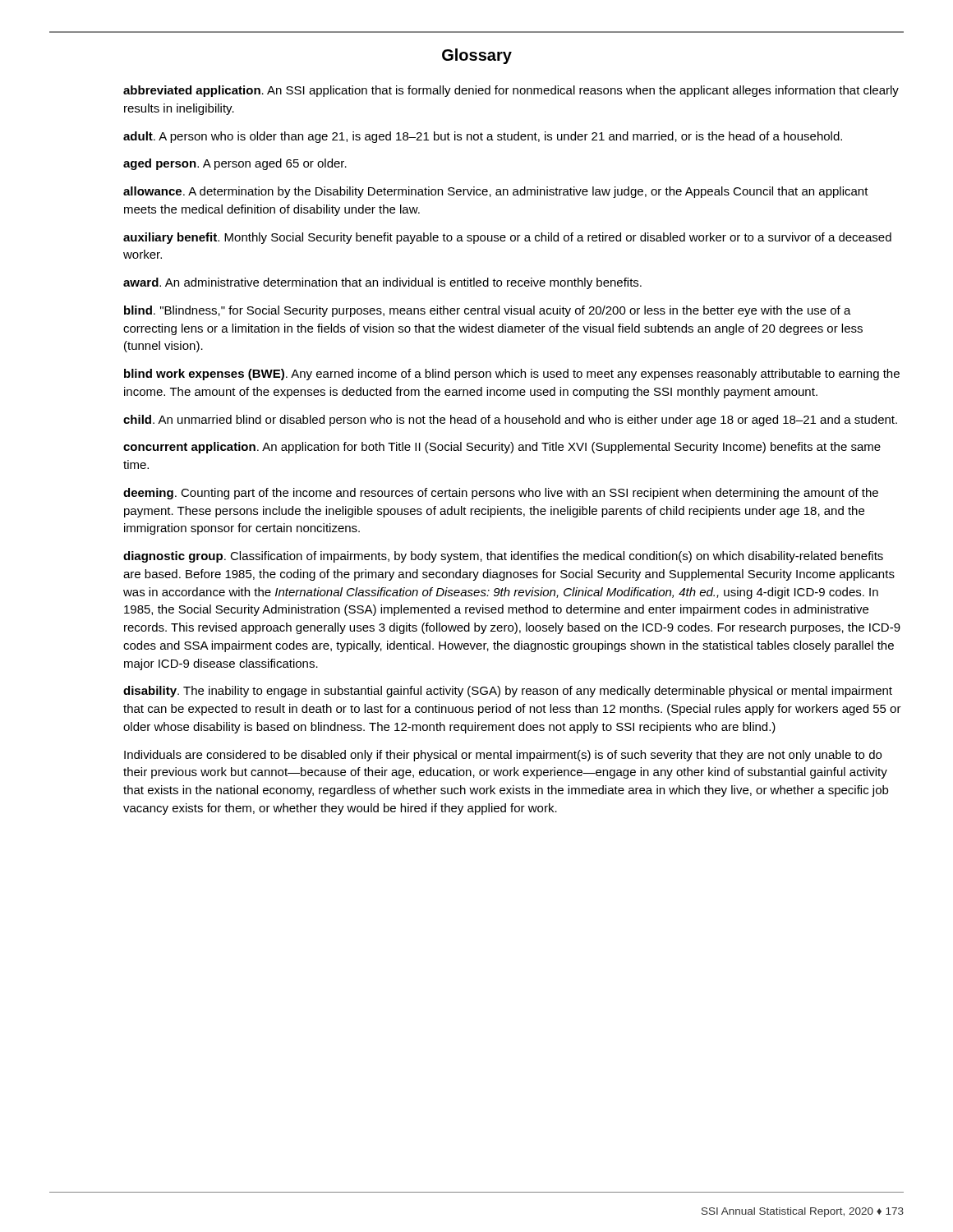This screenshot has height=1232, width=953.
Task: Locate the list item containing "blind work expenses (BWE). Any earned income of"
Action: click(x=476, y=383)
